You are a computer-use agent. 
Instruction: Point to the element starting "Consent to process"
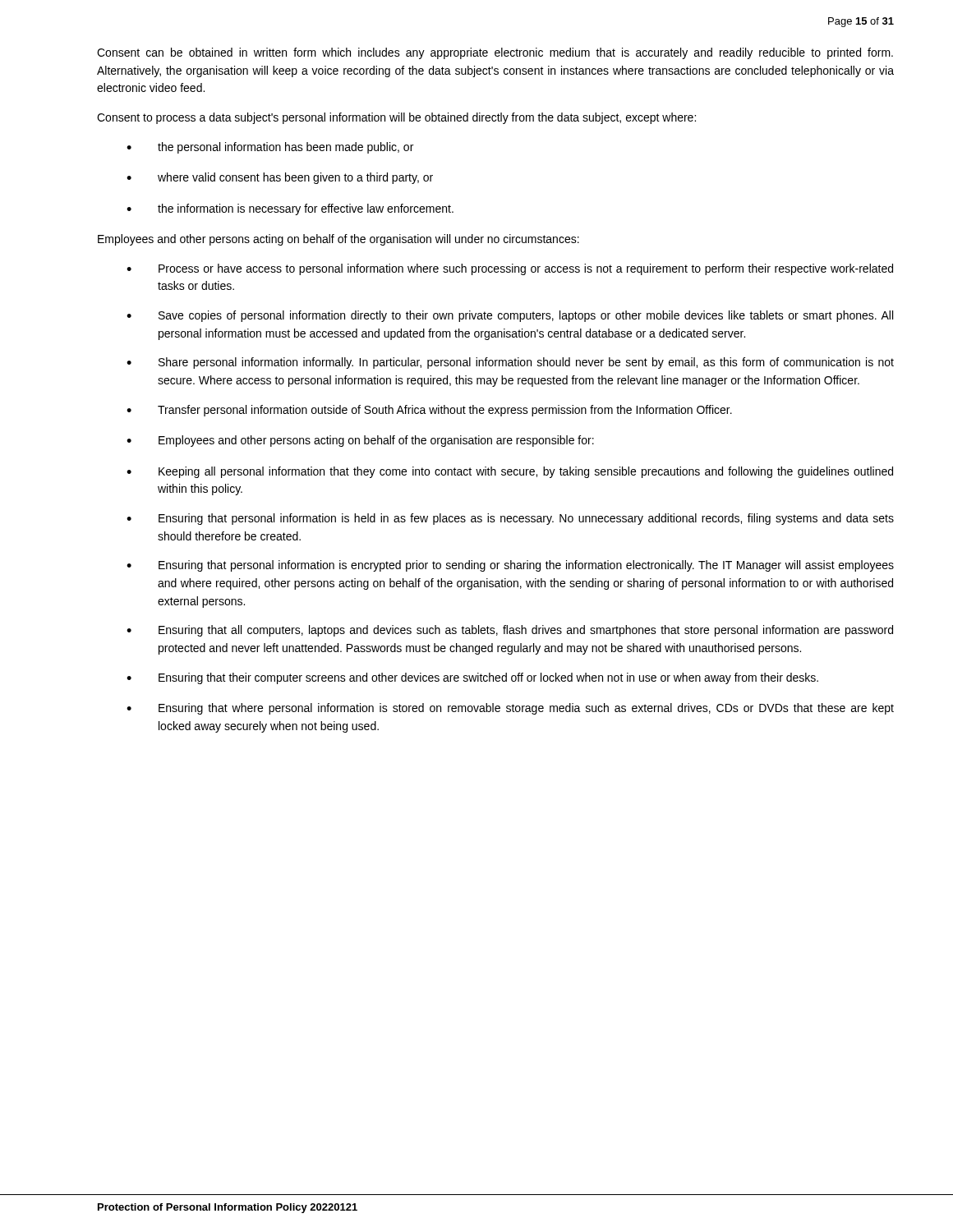tap(397, 117)
